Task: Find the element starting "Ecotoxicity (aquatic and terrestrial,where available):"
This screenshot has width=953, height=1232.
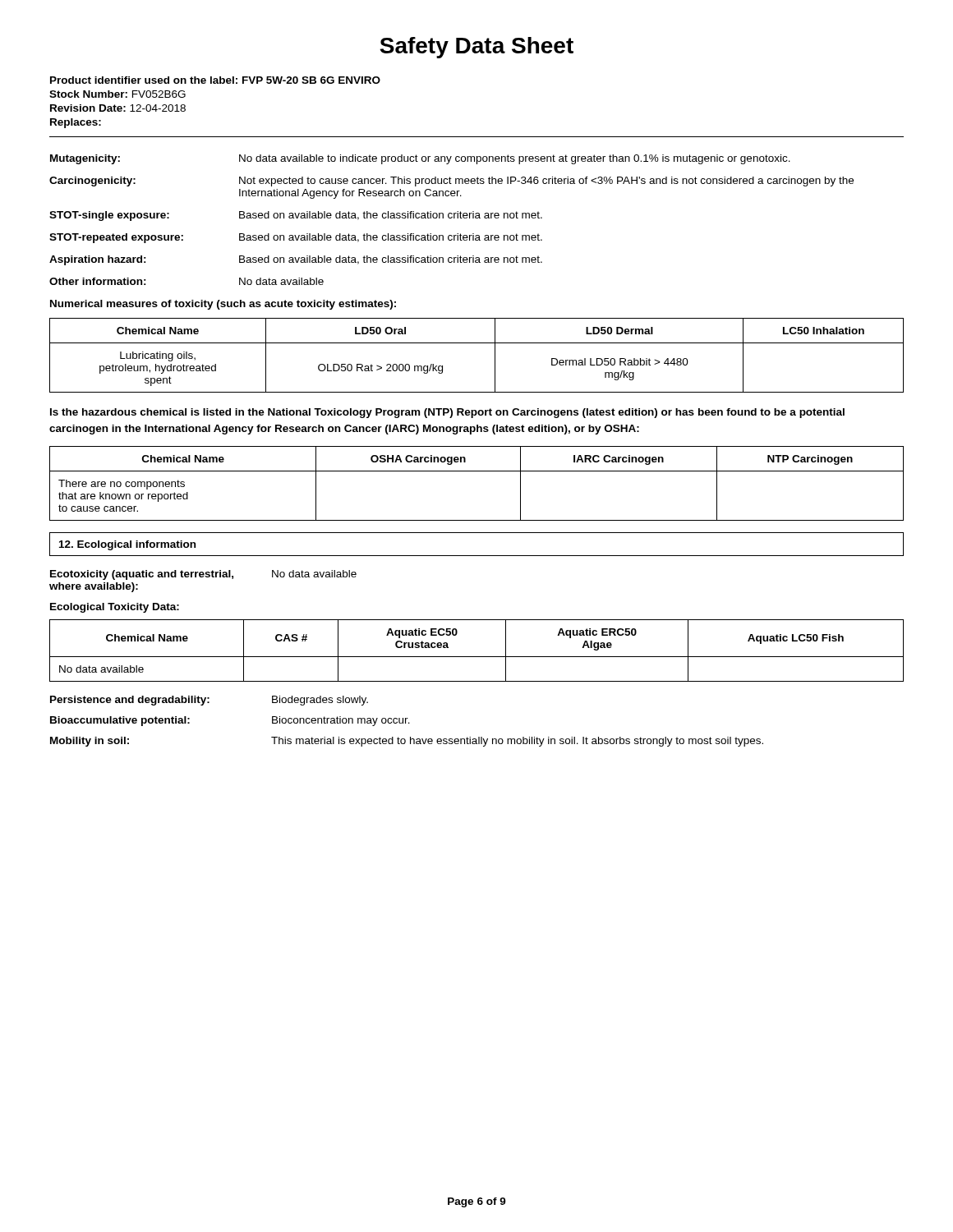Action: pyautogui.click(x=203, y=575)
